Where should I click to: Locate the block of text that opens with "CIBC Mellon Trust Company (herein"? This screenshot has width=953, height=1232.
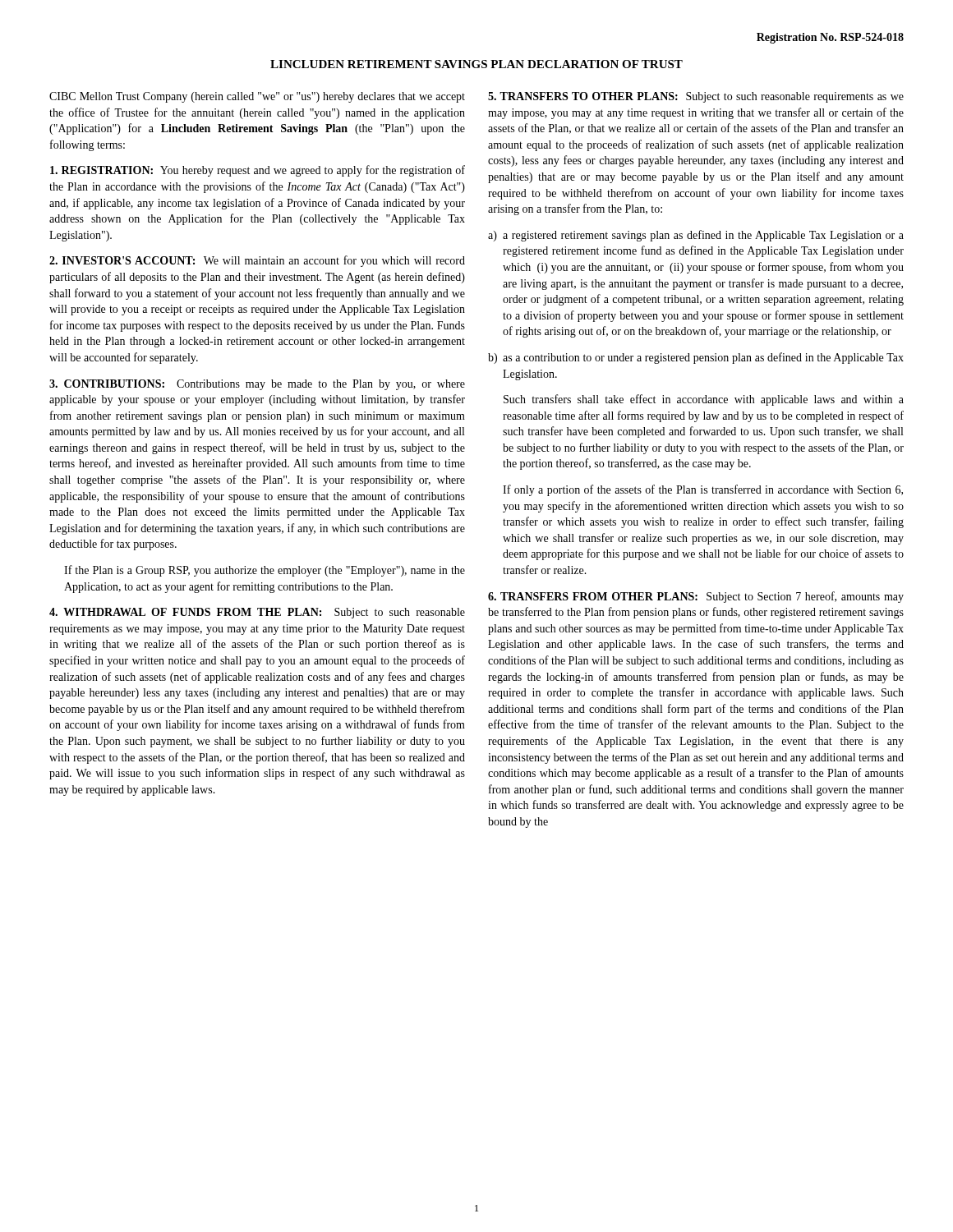(x=257, y=121)
